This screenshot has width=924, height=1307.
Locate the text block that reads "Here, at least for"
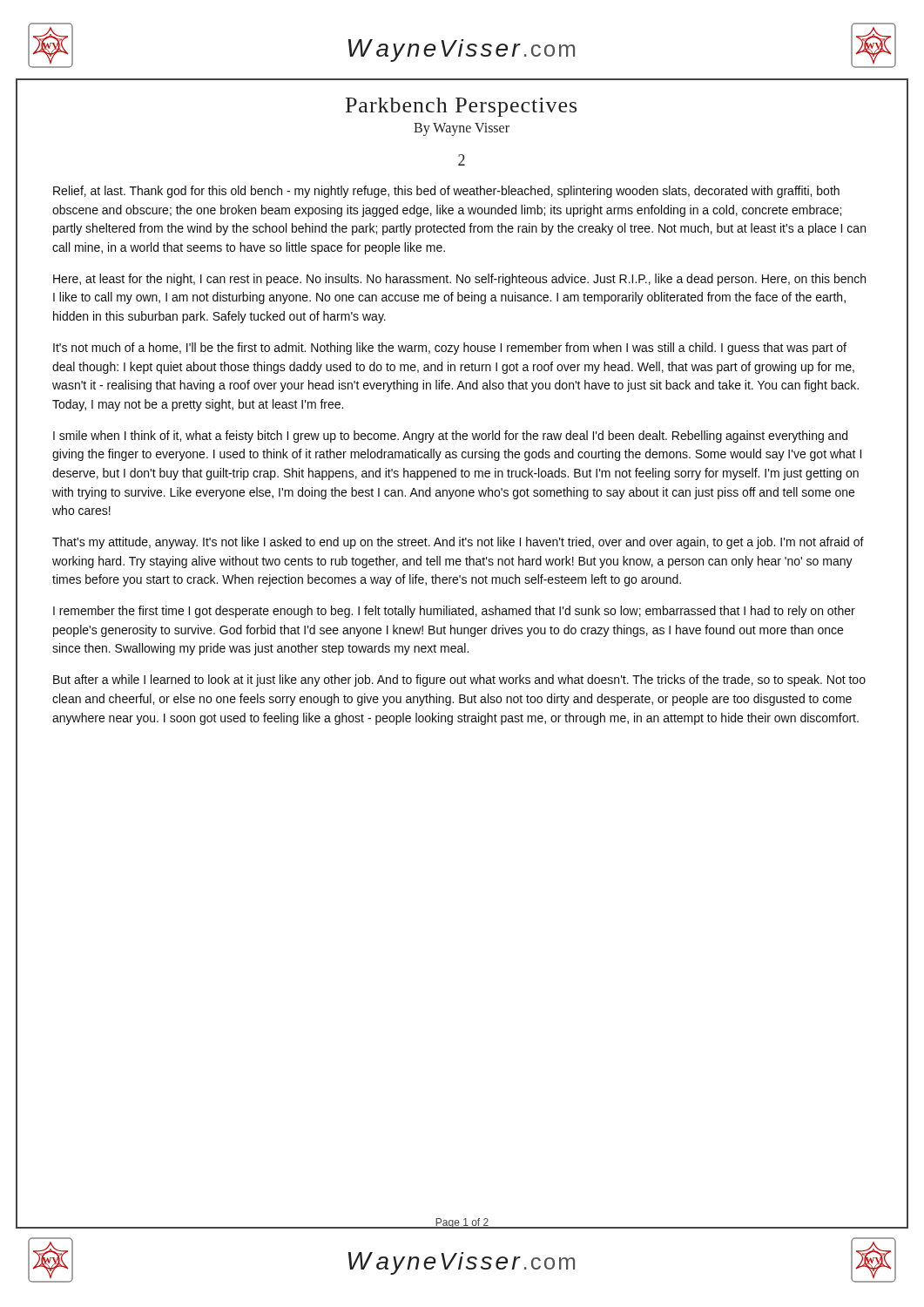(459, 297)
